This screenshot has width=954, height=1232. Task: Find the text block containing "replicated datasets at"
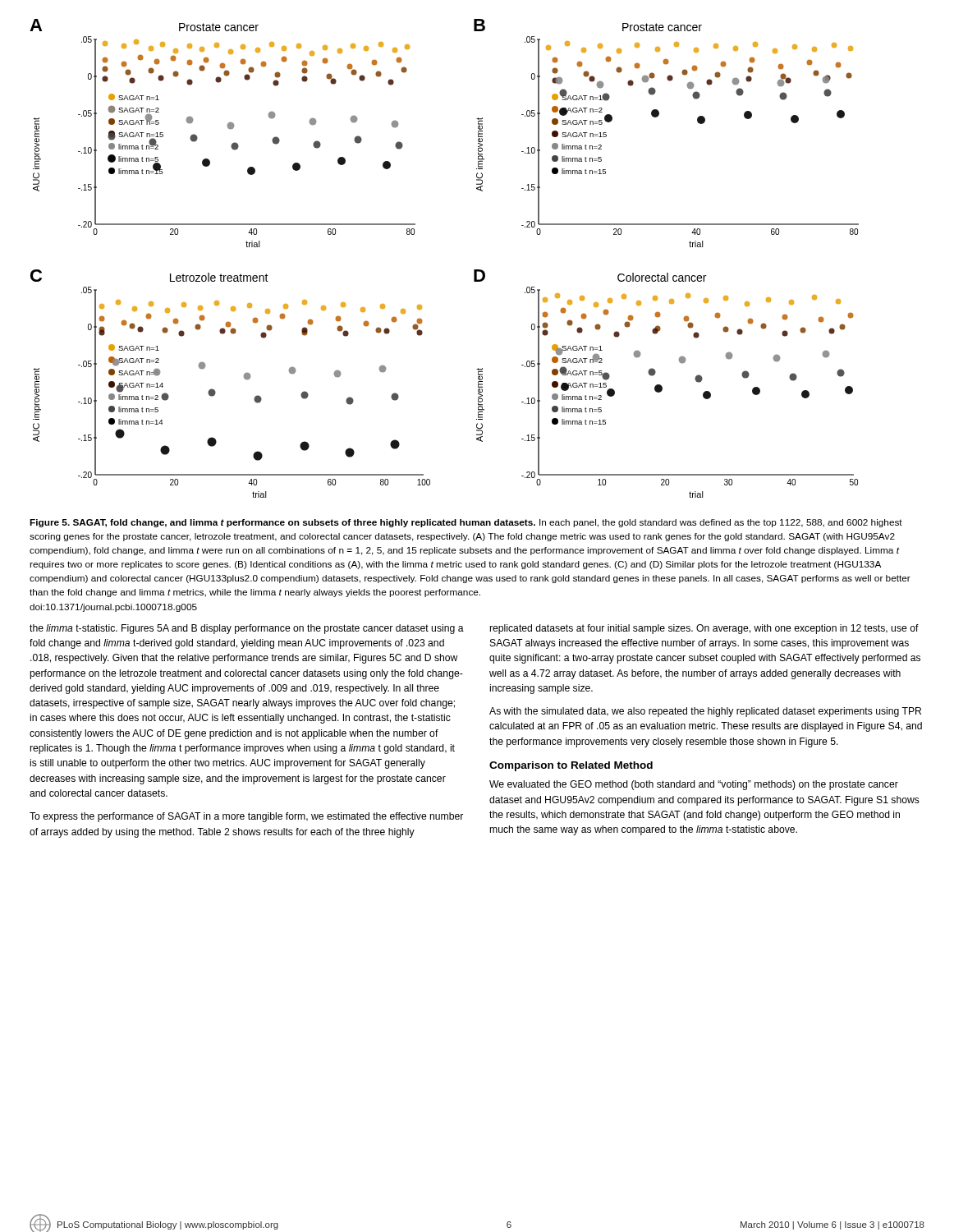(x=707, y=729)
